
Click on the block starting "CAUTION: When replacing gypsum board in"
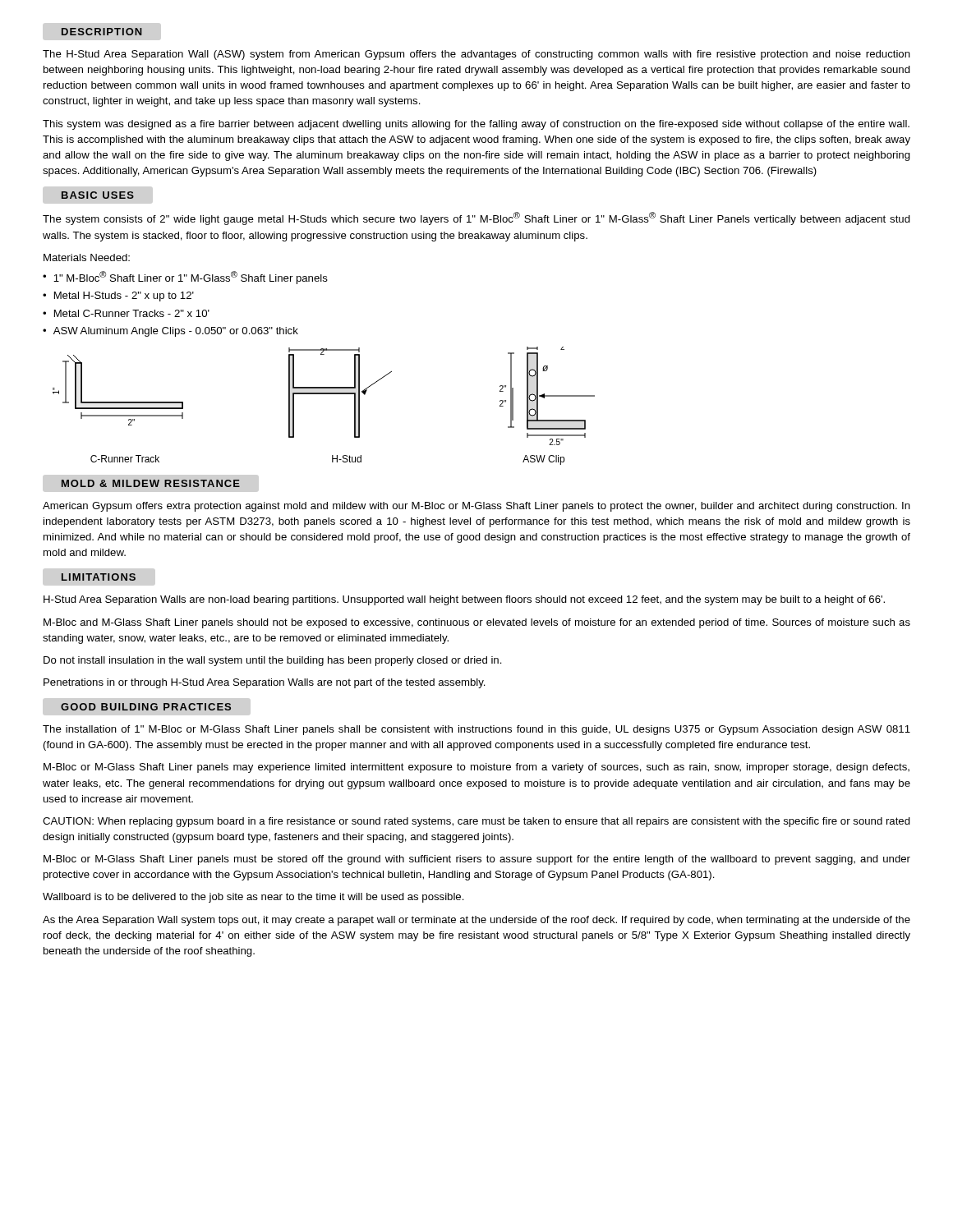pos(476,829)
